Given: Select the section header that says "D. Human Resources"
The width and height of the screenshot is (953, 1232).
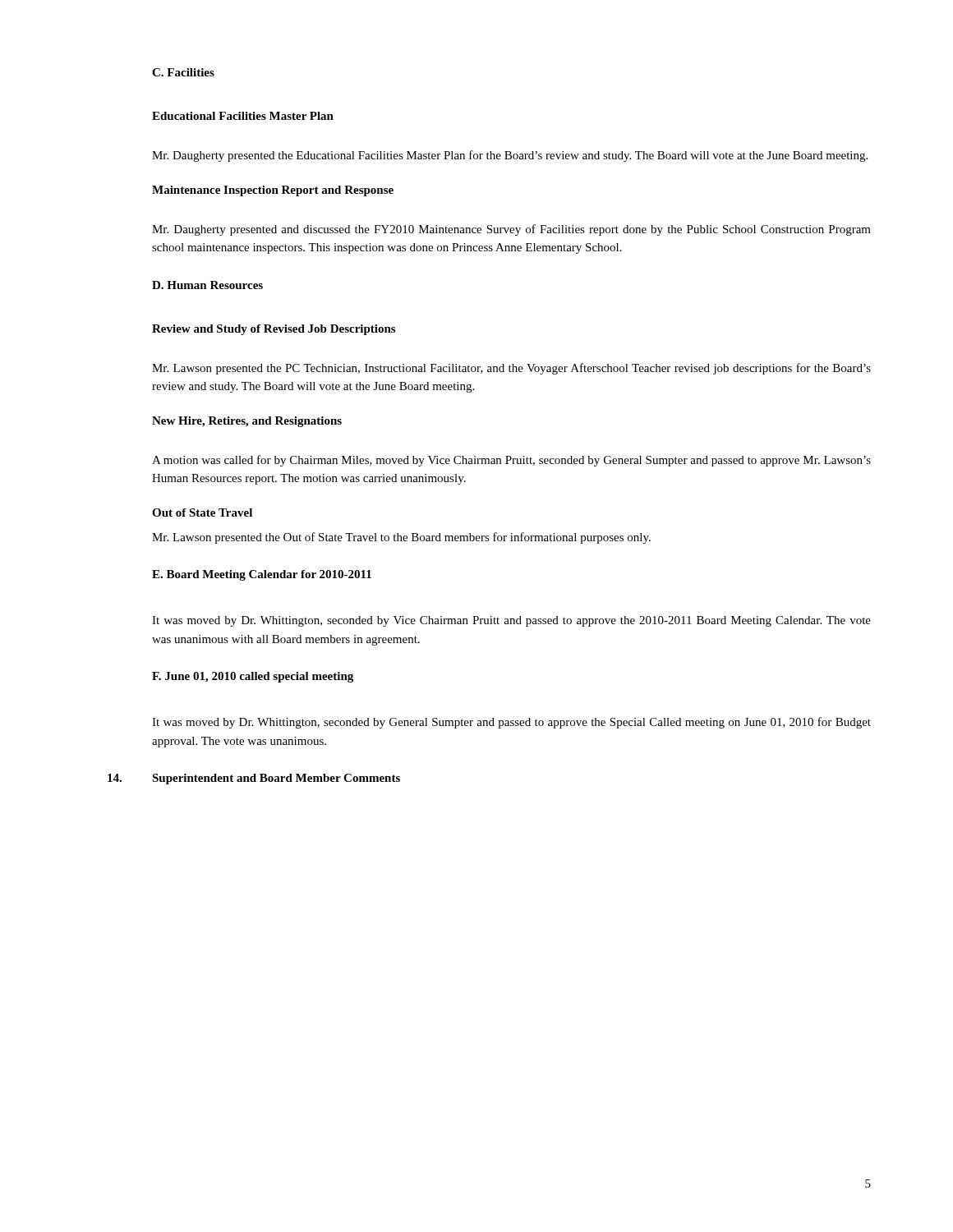Looking at the screenshot, I should [x=208, y=285].
